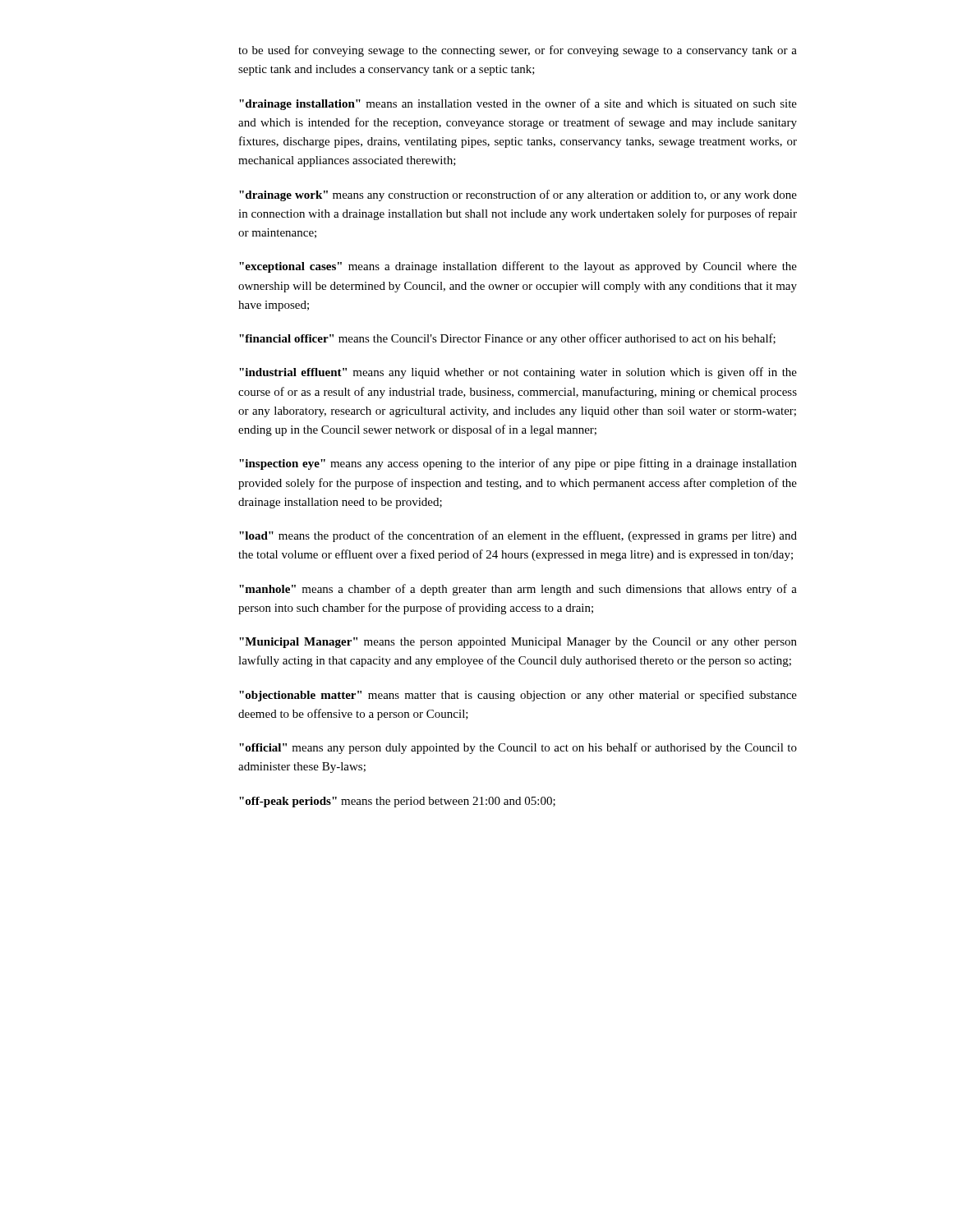
Task: Locate the region starting ""industrial effluent" means any liquid whether or not"
Action: tap(518, 401)
